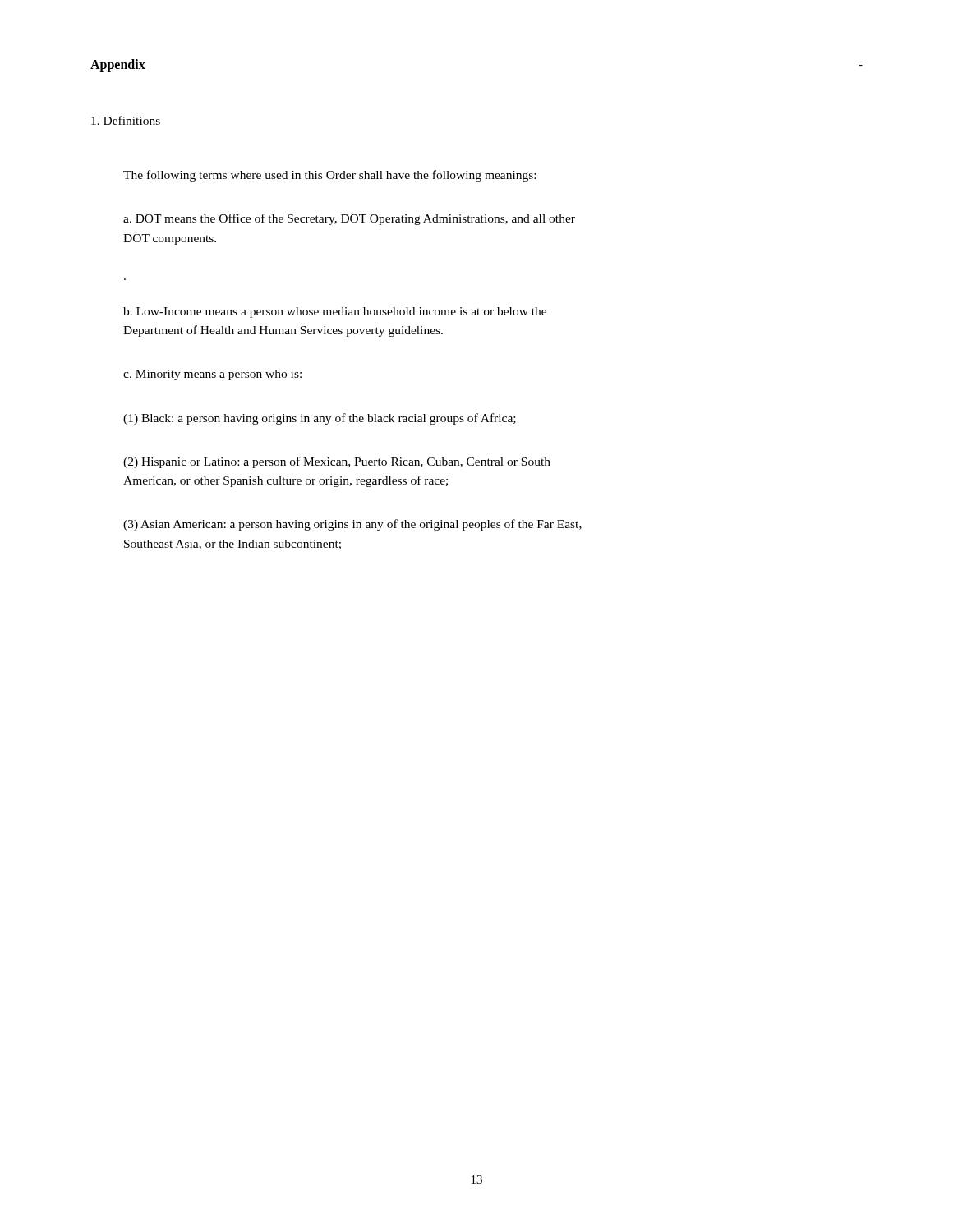Point to the block beginning "a. DOT means the Office of the"
This screenshot has height=1232, width=953.
click(349, 228)
